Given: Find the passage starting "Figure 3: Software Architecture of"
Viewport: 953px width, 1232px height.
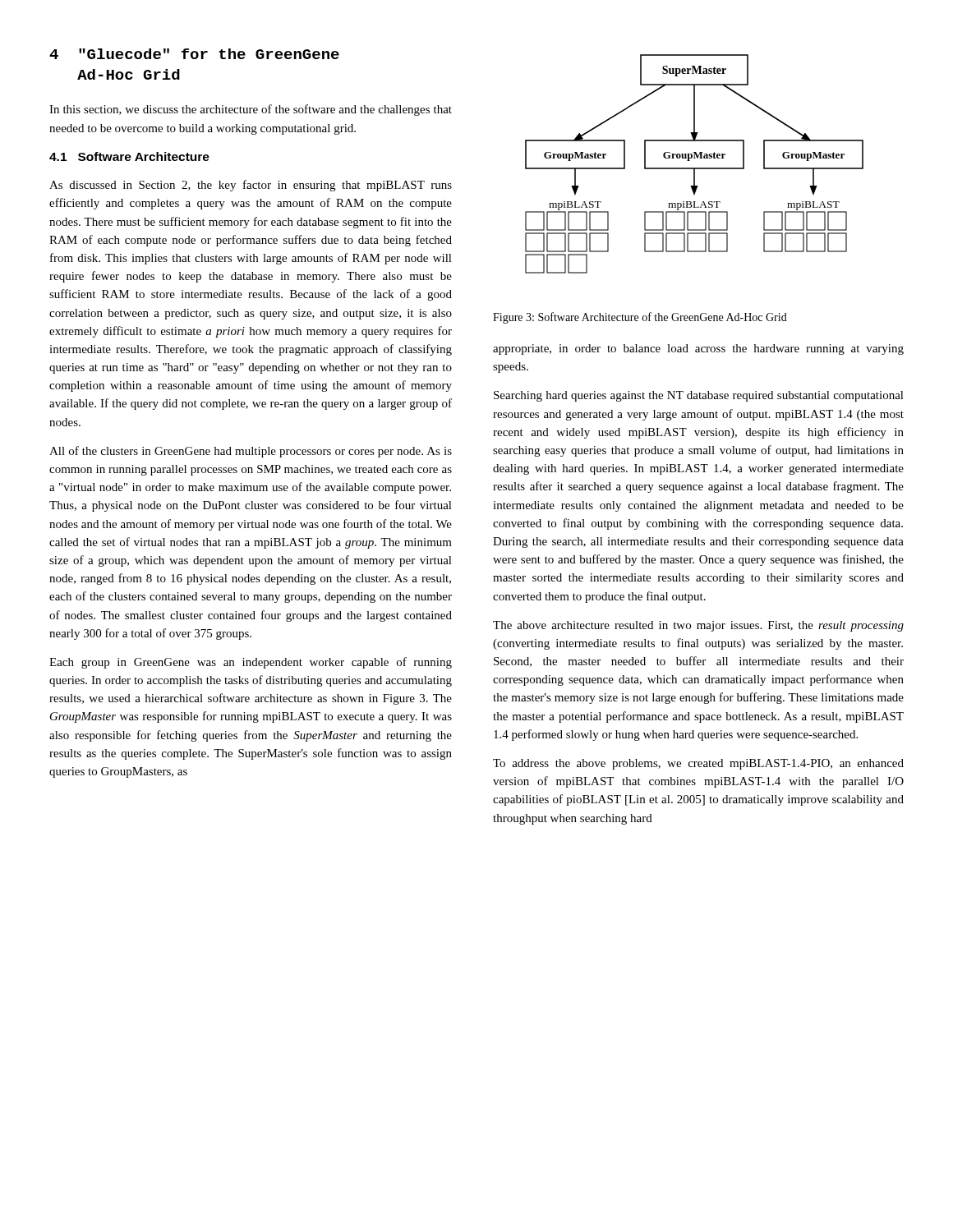Looking at the screenshot, I should click(640, 318).
